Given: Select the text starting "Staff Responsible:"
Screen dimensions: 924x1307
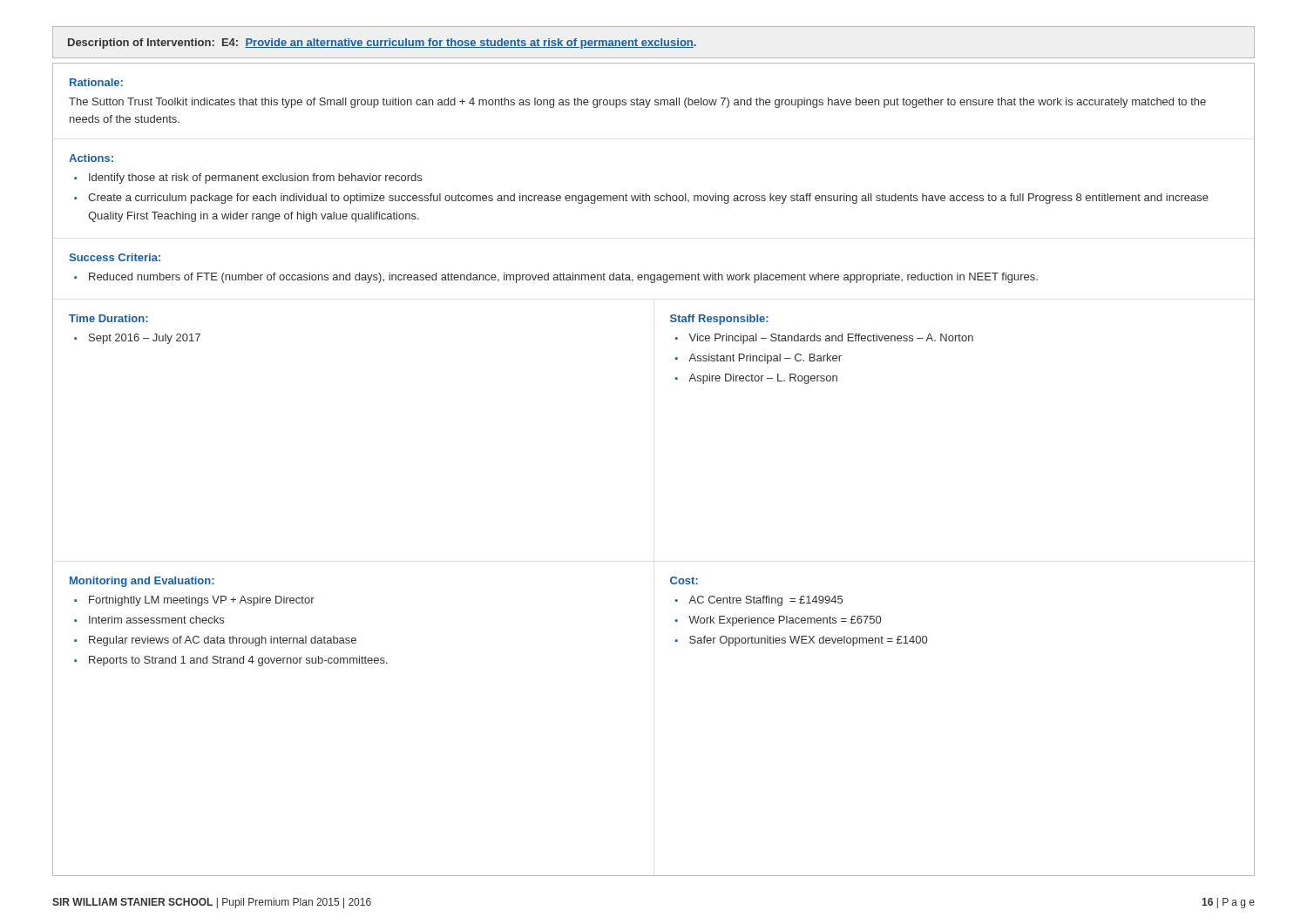Looking at the screenshot, I should tap(719, 318).
